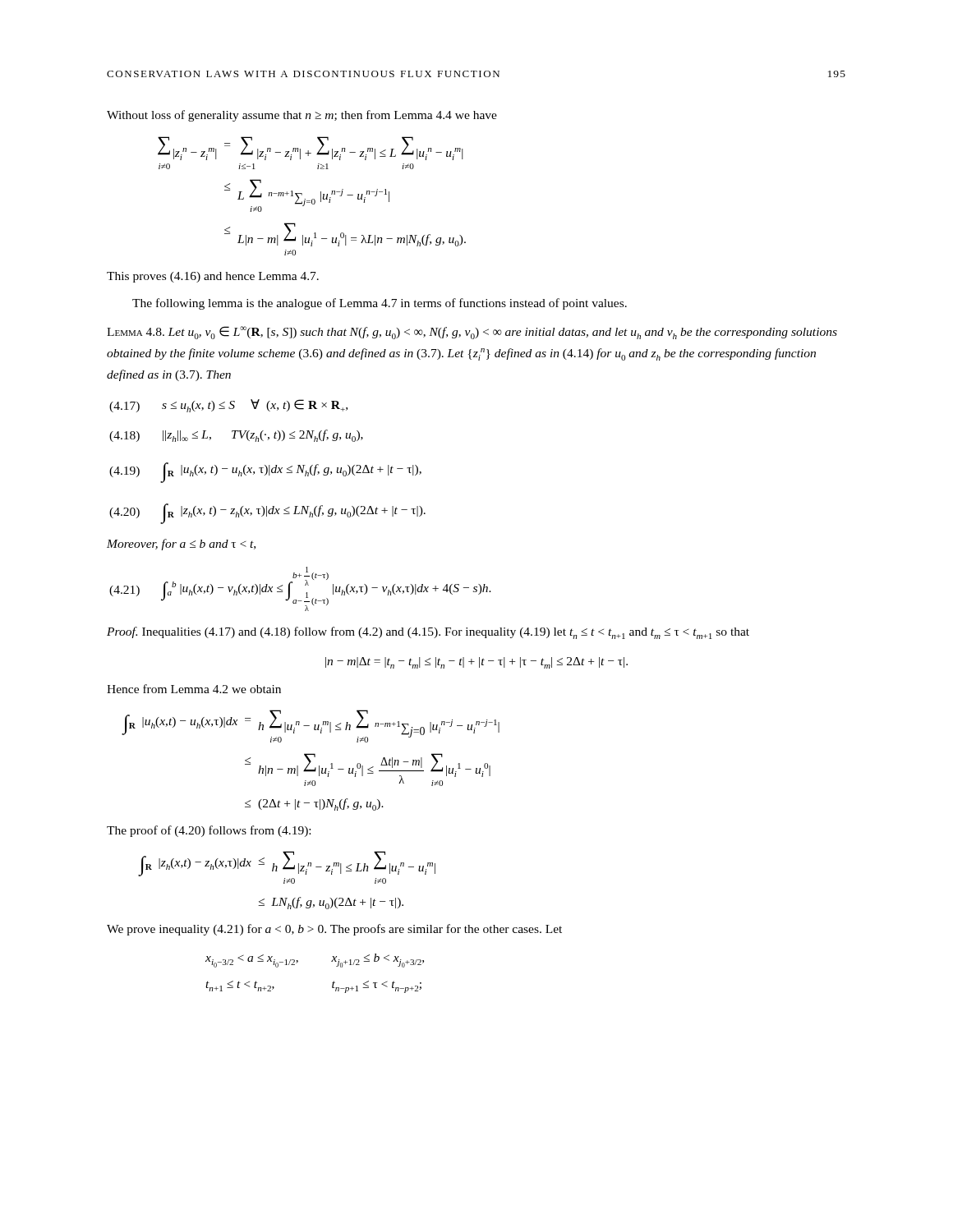Select the formula with the text "|n − m|Δt = |tn − tm|"
Screen dimensions: 1232x953
(x=476, y=662)
